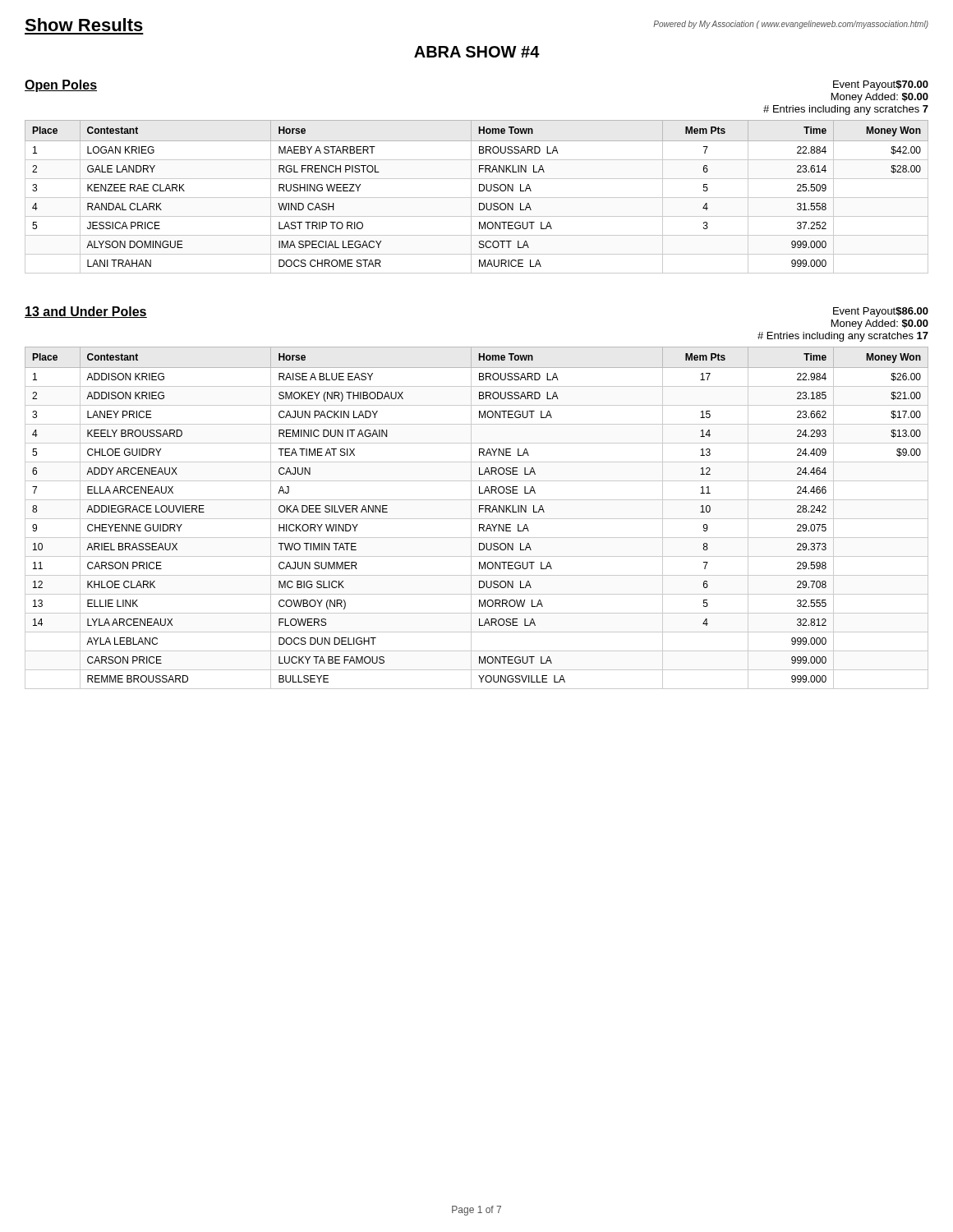Locate the section header containing "13 and Under Poles"
The width and height of the screenshot is (953, 1232).
point(86,312)
